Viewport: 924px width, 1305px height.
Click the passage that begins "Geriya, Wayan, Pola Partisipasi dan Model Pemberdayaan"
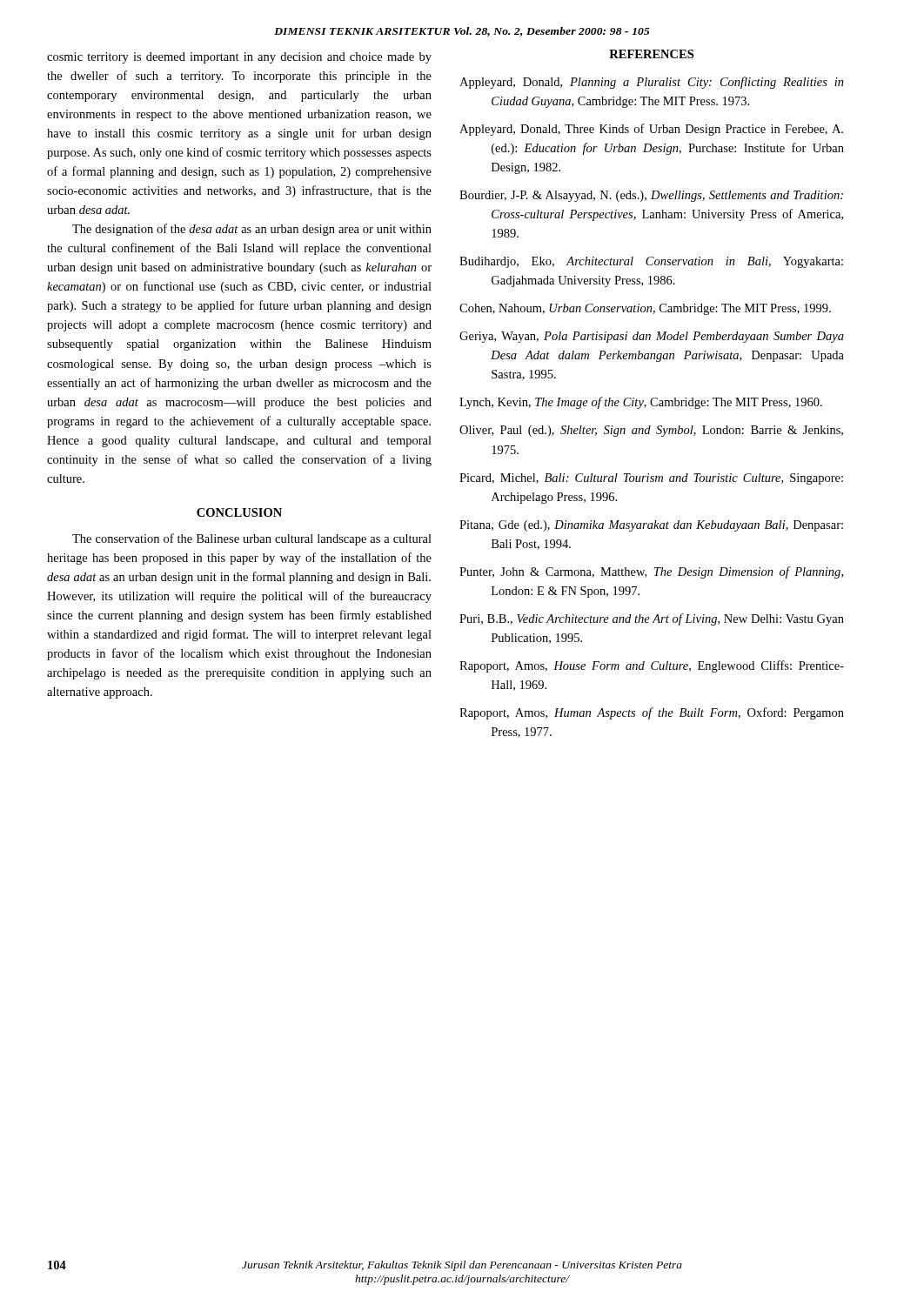652,355
